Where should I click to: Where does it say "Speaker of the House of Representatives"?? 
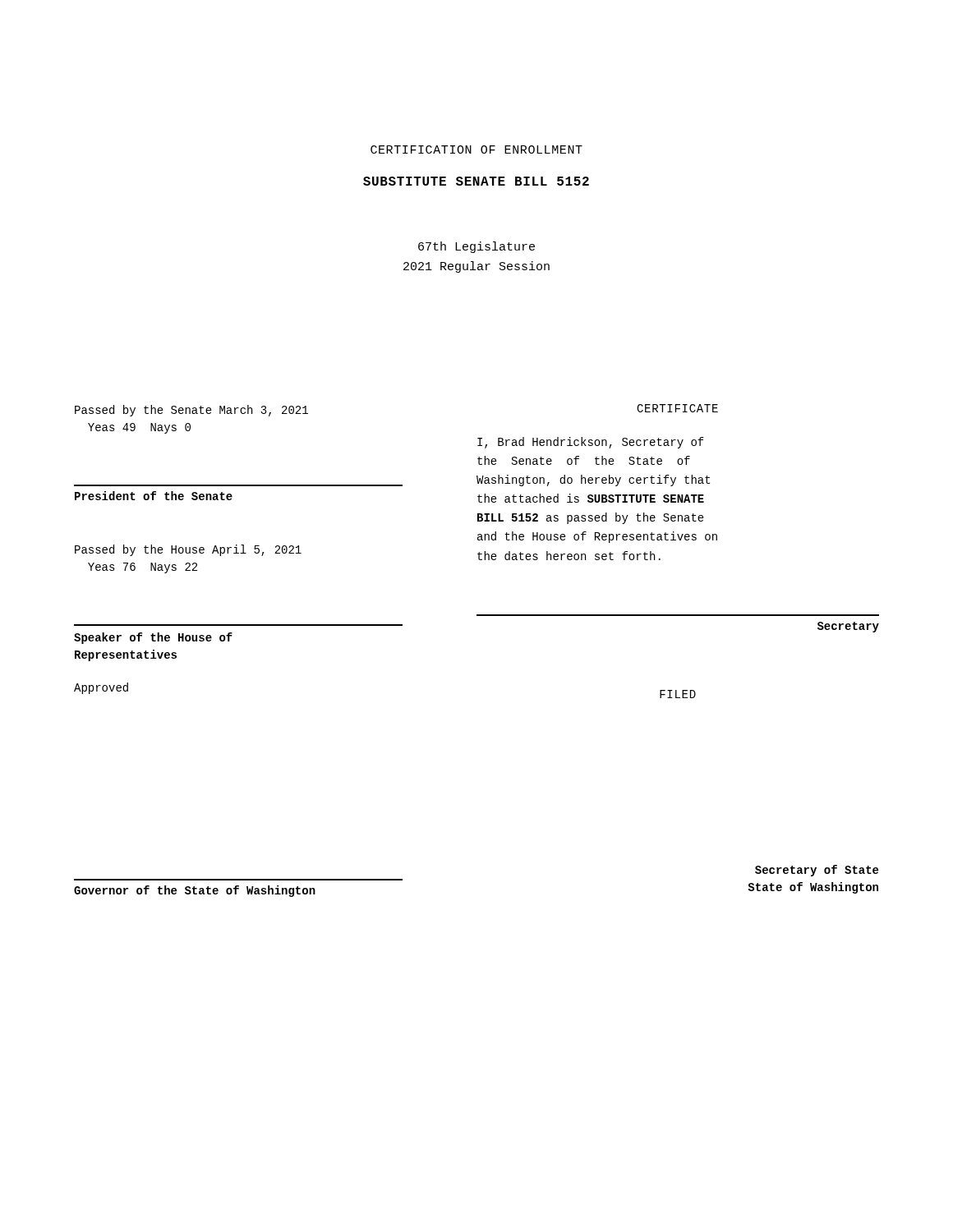coord(153,647)
